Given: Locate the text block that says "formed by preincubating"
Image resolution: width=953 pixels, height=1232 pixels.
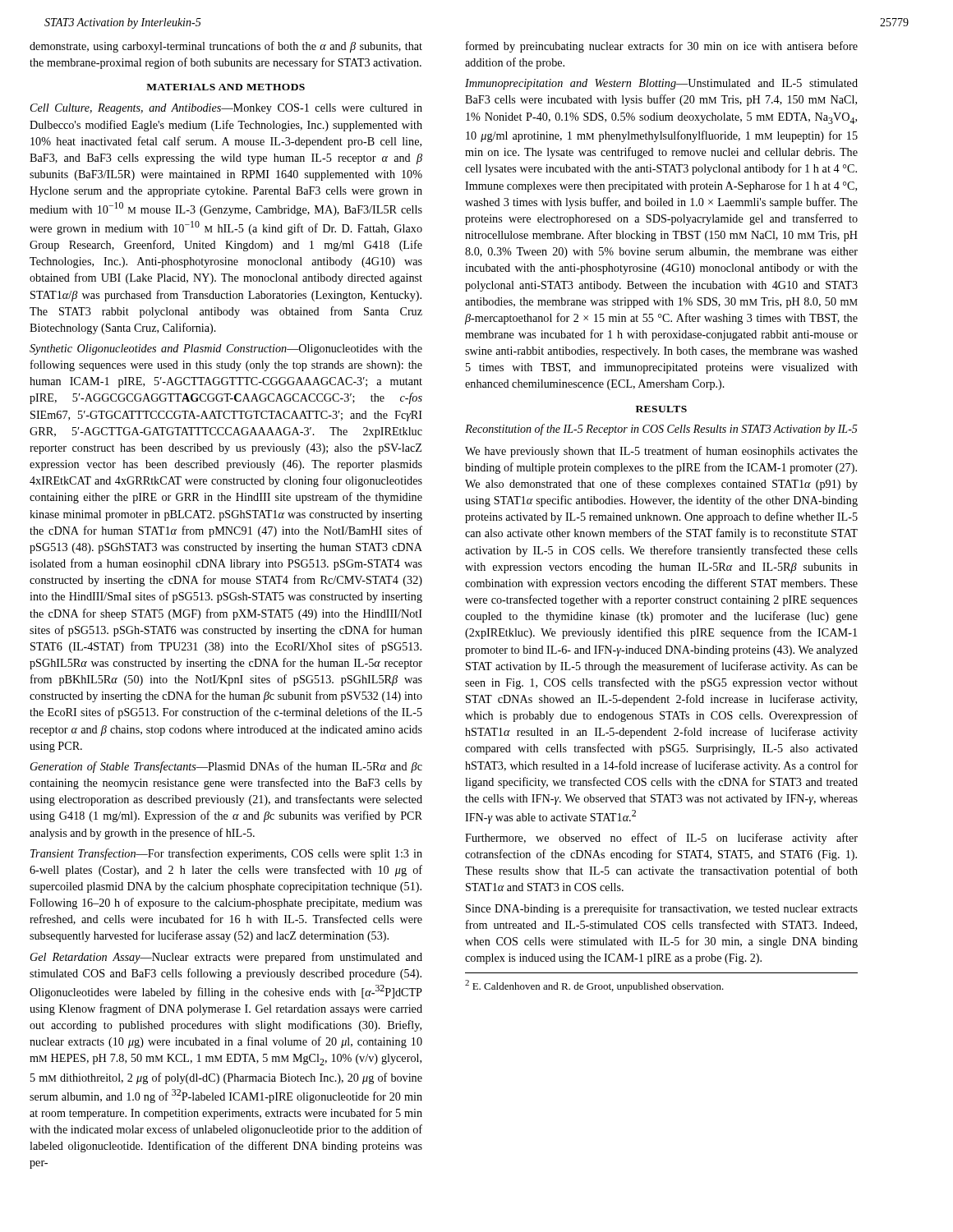Looking at the screenshot, I should [x=661, y=54].
